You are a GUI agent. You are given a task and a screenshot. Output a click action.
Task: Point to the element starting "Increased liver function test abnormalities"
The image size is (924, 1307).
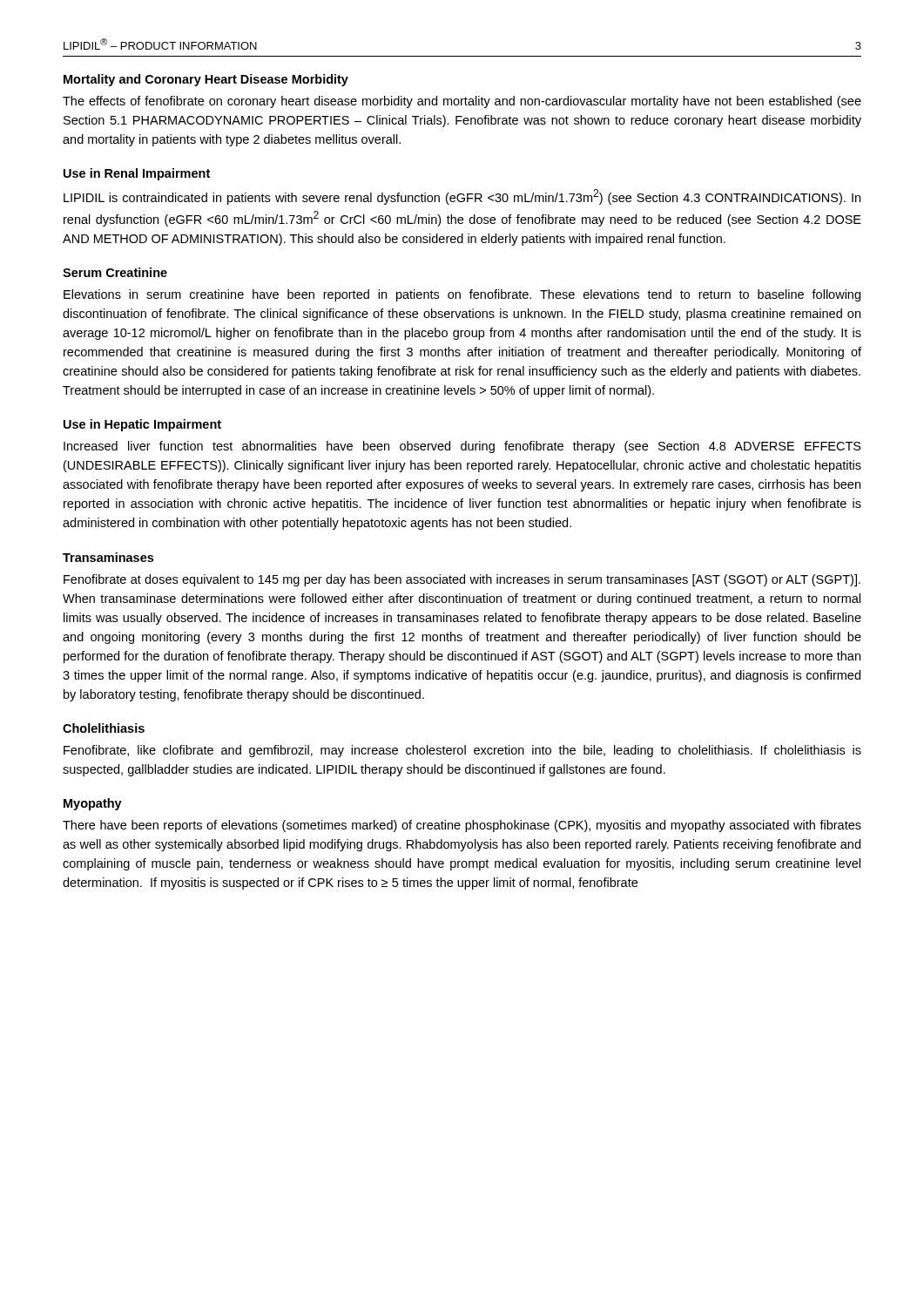462,485
